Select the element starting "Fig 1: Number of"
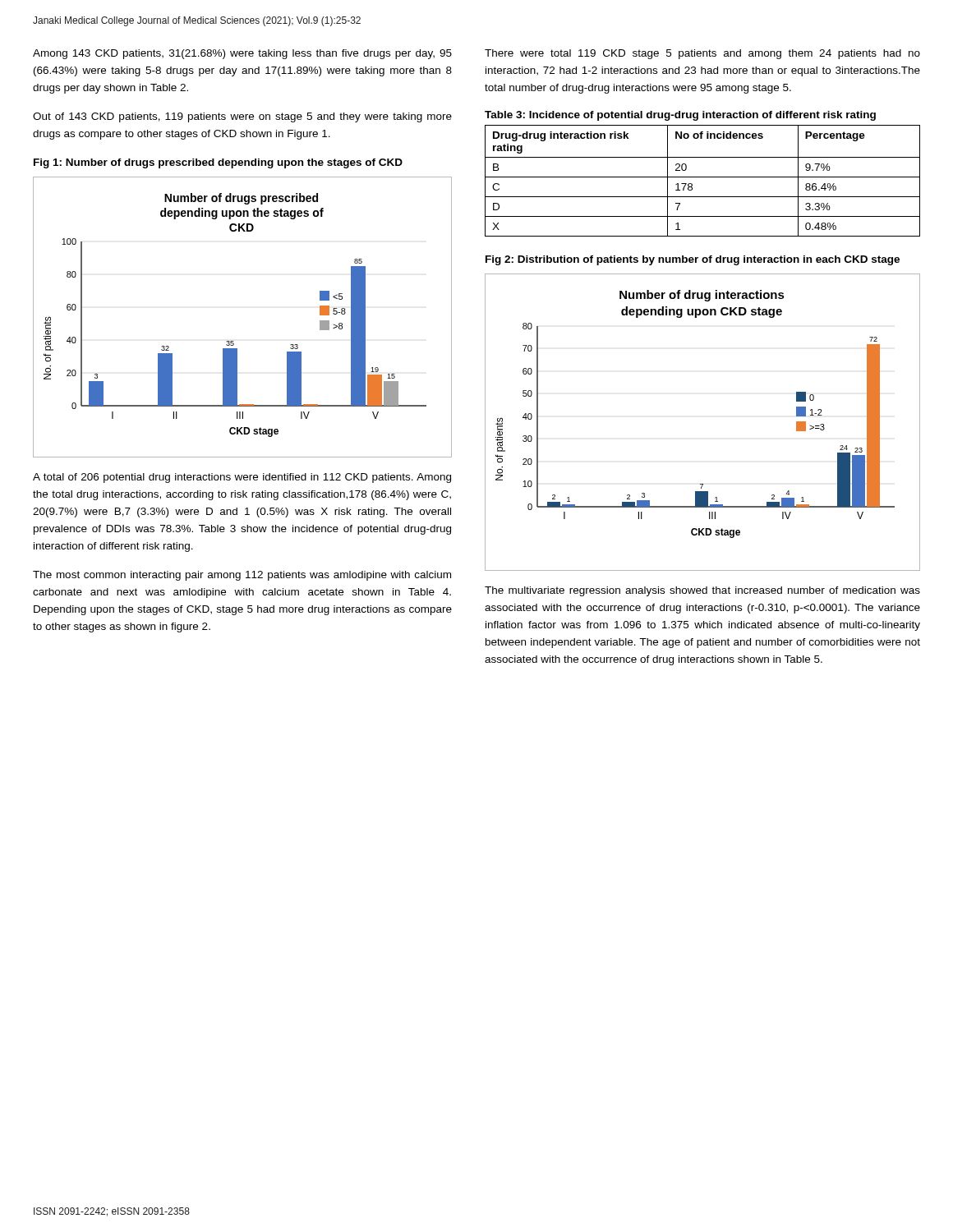Screen dimensions: 1232x953 (218, 162)
